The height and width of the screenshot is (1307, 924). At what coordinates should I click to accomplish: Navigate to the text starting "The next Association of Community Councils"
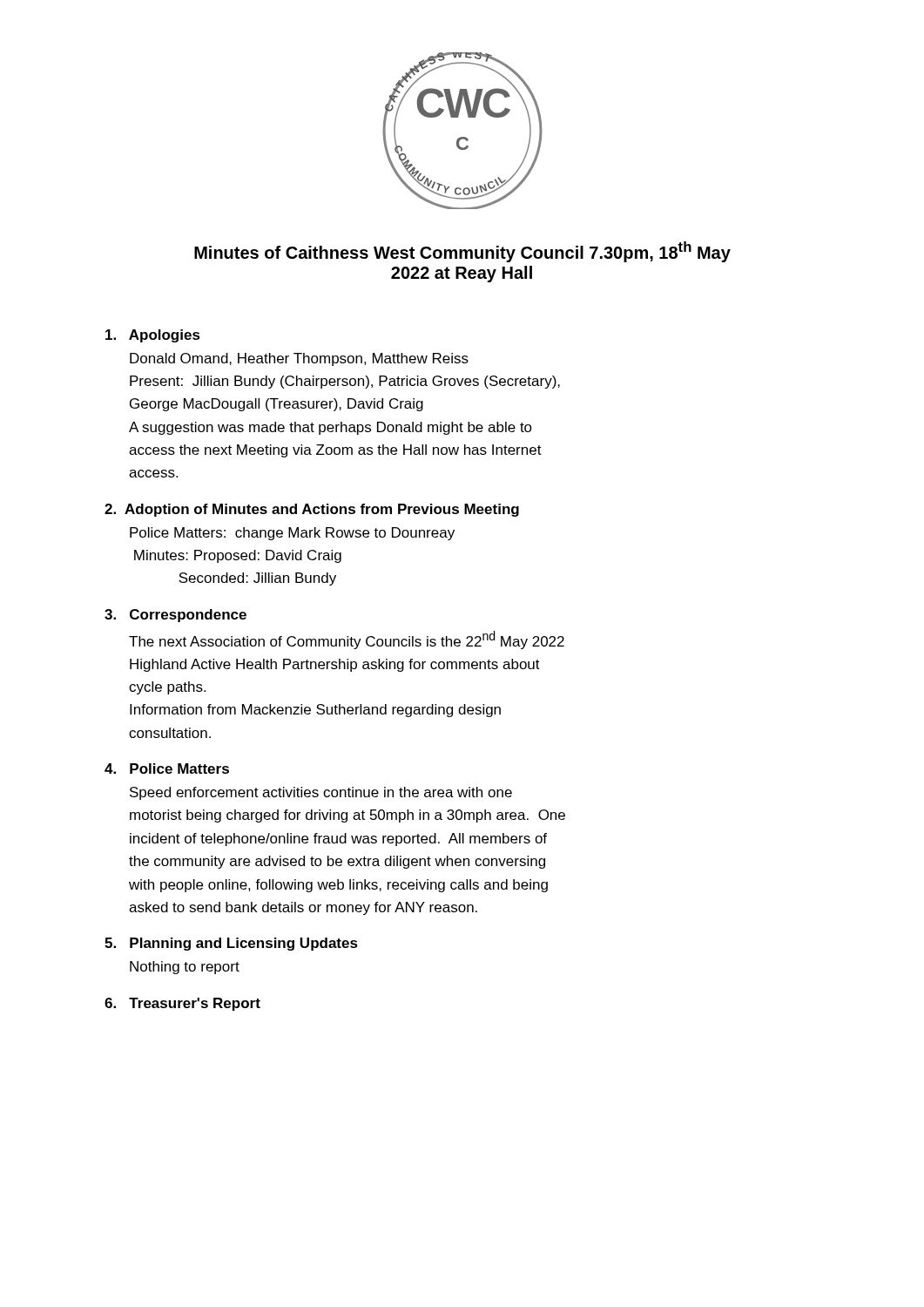coord(347,640)
